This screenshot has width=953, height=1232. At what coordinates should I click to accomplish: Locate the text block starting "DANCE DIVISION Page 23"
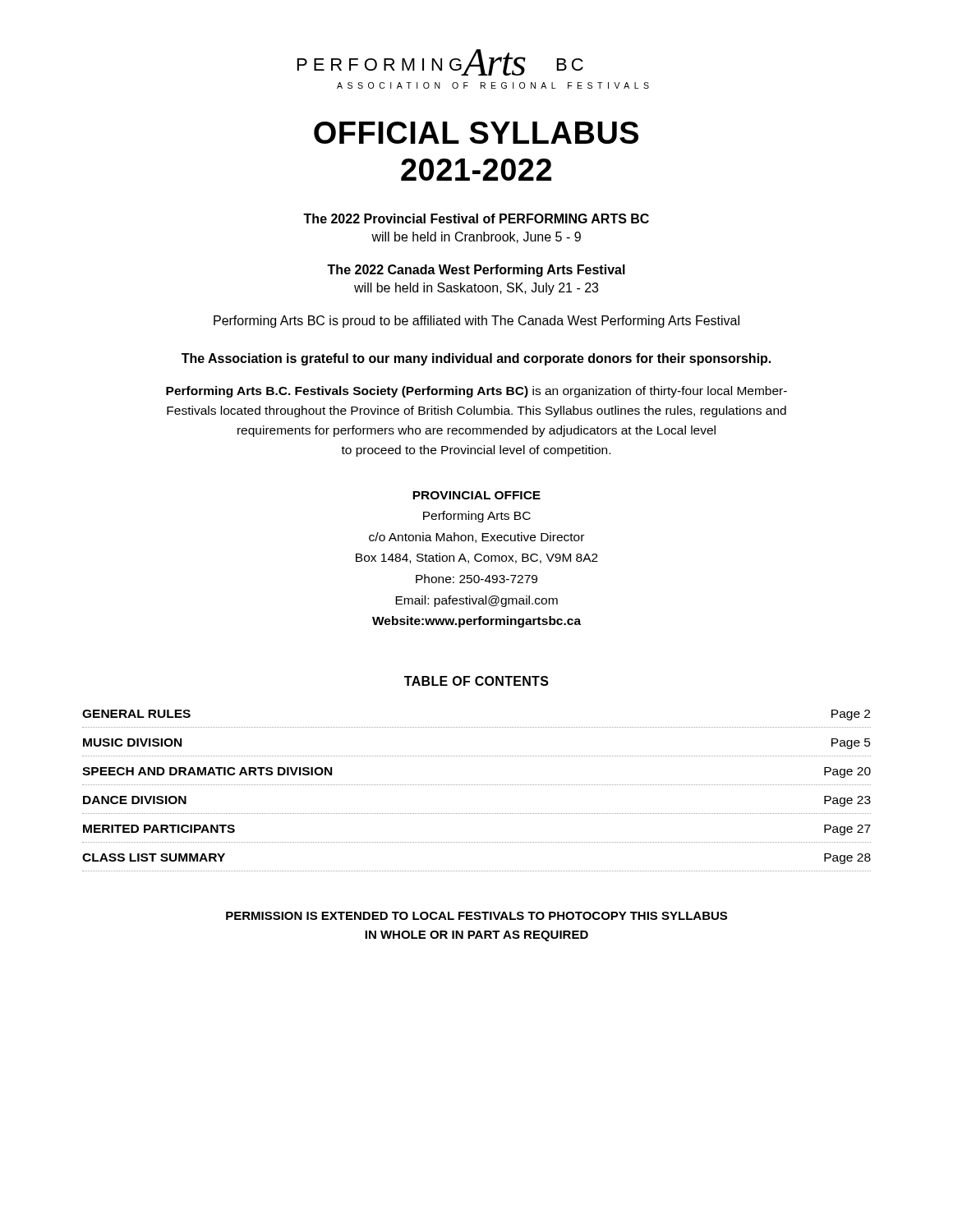(137, 802)
